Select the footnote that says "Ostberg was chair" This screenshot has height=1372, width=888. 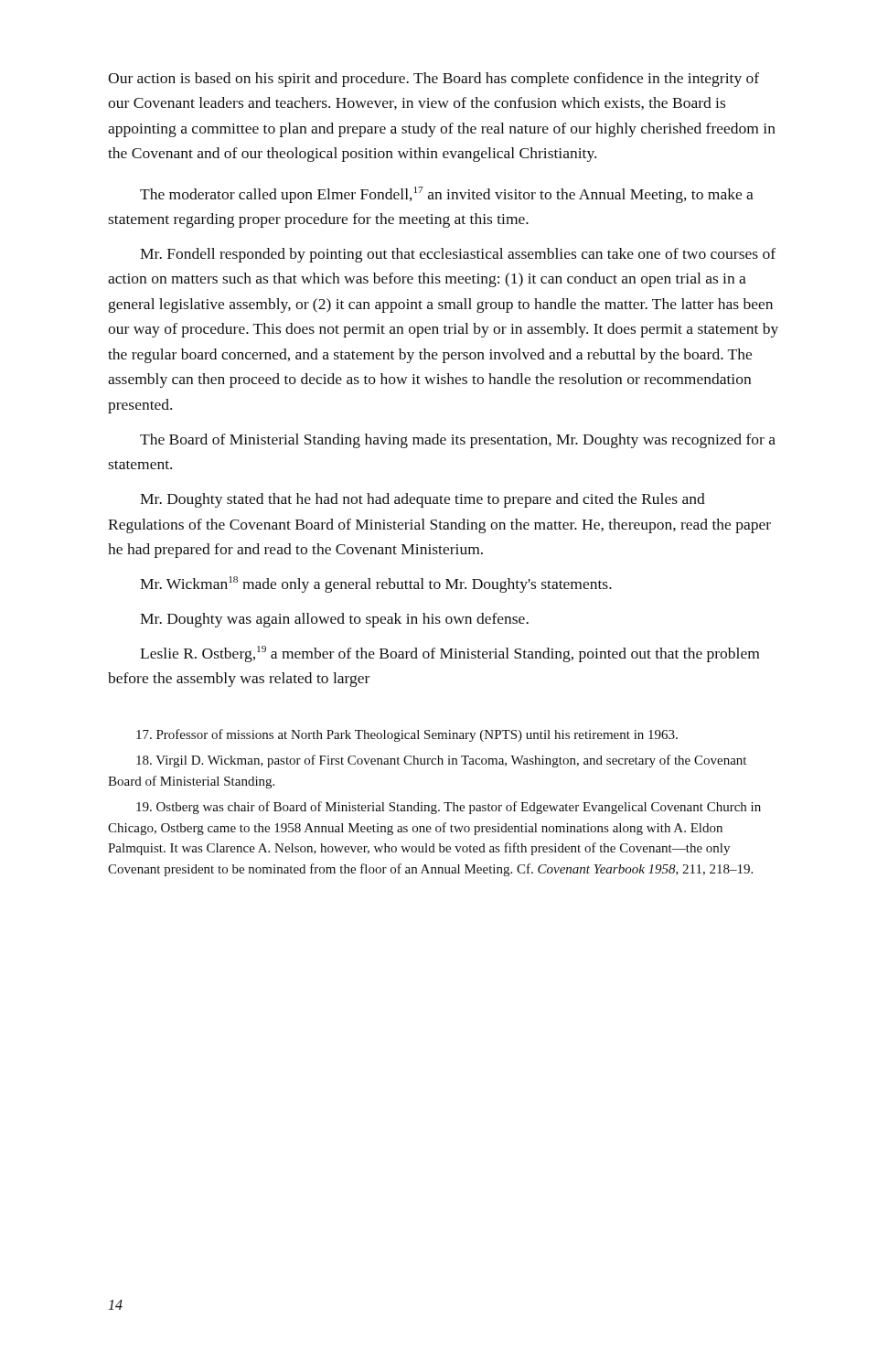434,838
